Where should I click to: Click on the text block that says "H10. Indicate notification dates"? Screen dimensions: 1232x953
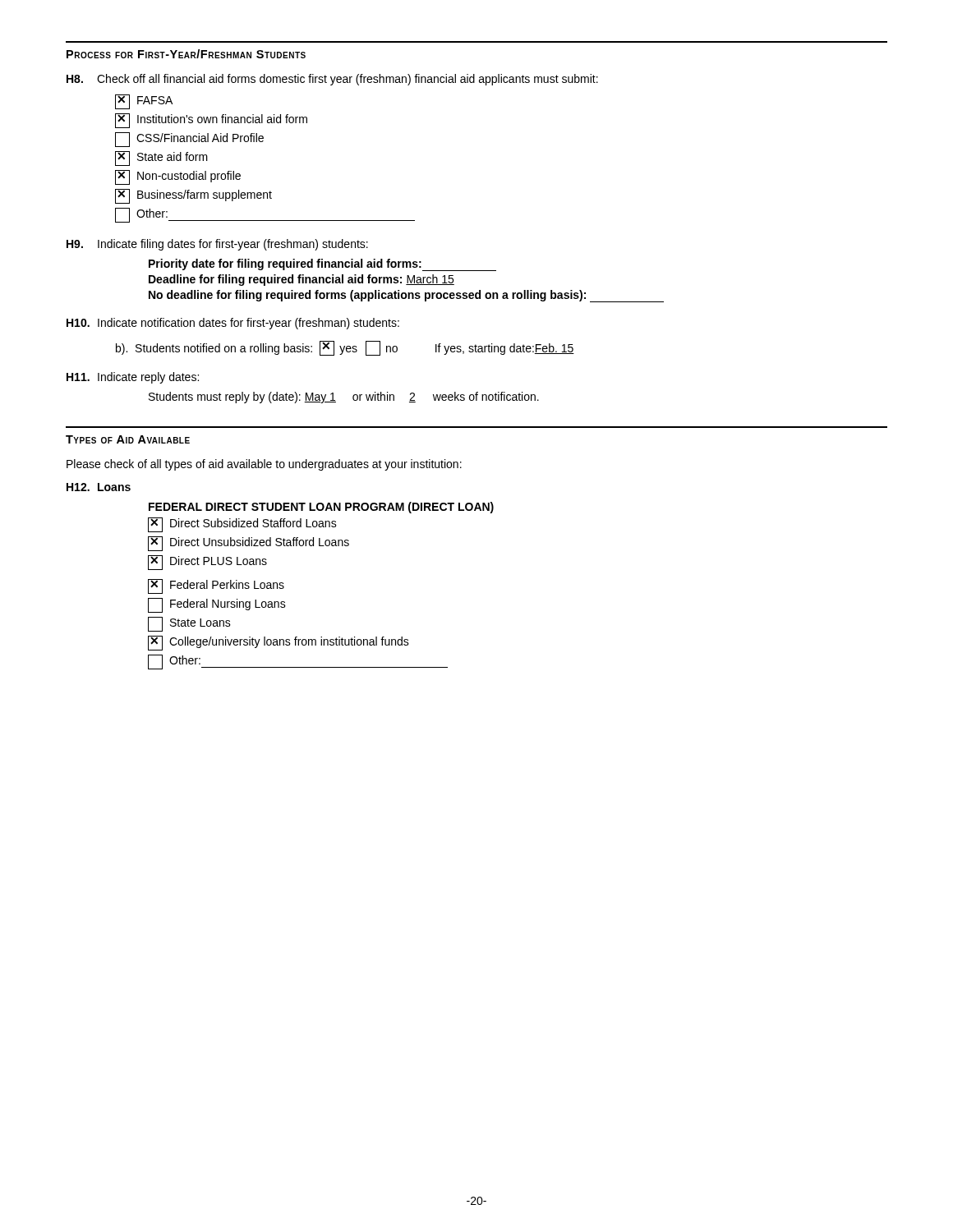coord(476,336)
